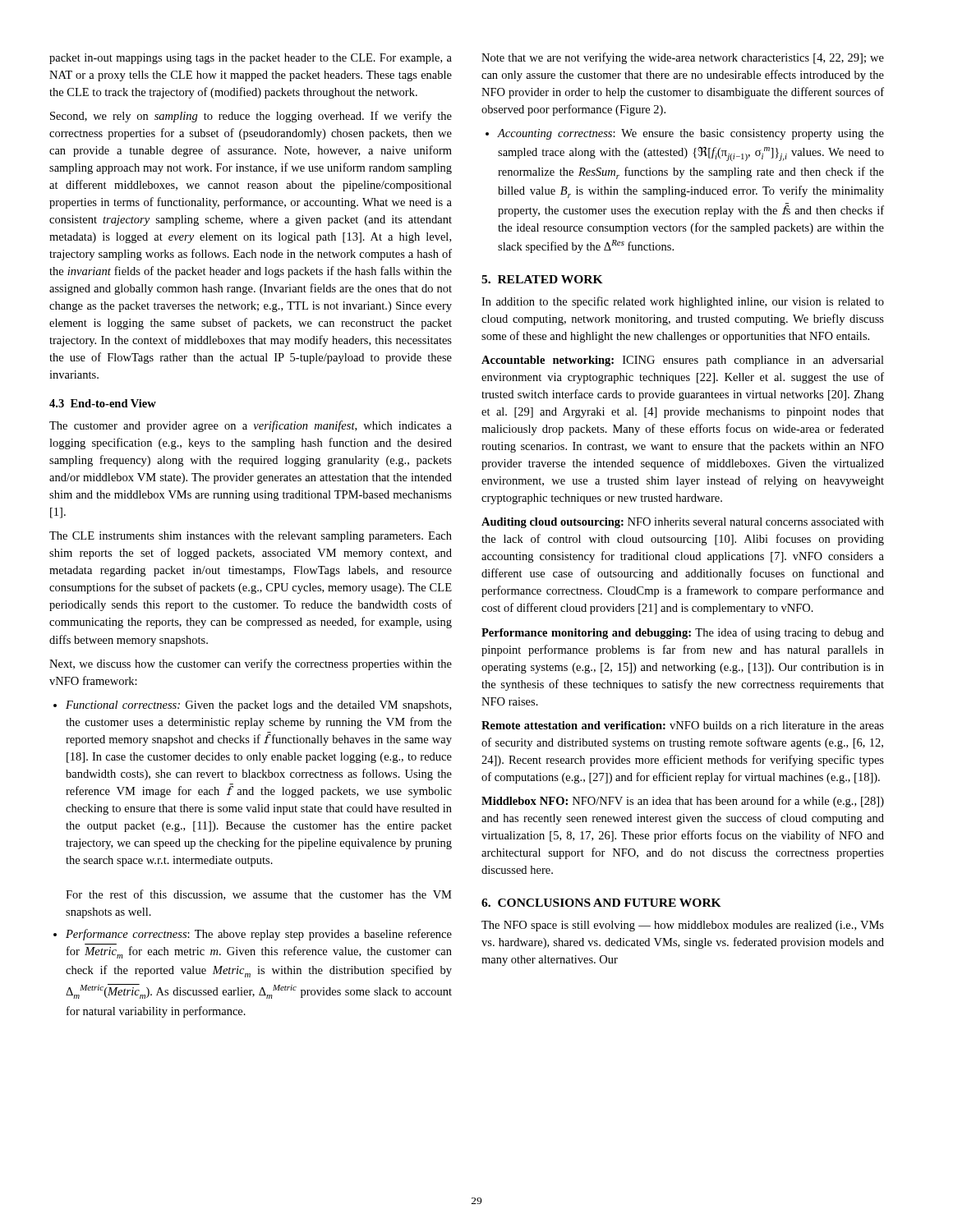
Task: Locate the element starting "Next, we discuss how the customer can"
Action: [x=251, y=672]
